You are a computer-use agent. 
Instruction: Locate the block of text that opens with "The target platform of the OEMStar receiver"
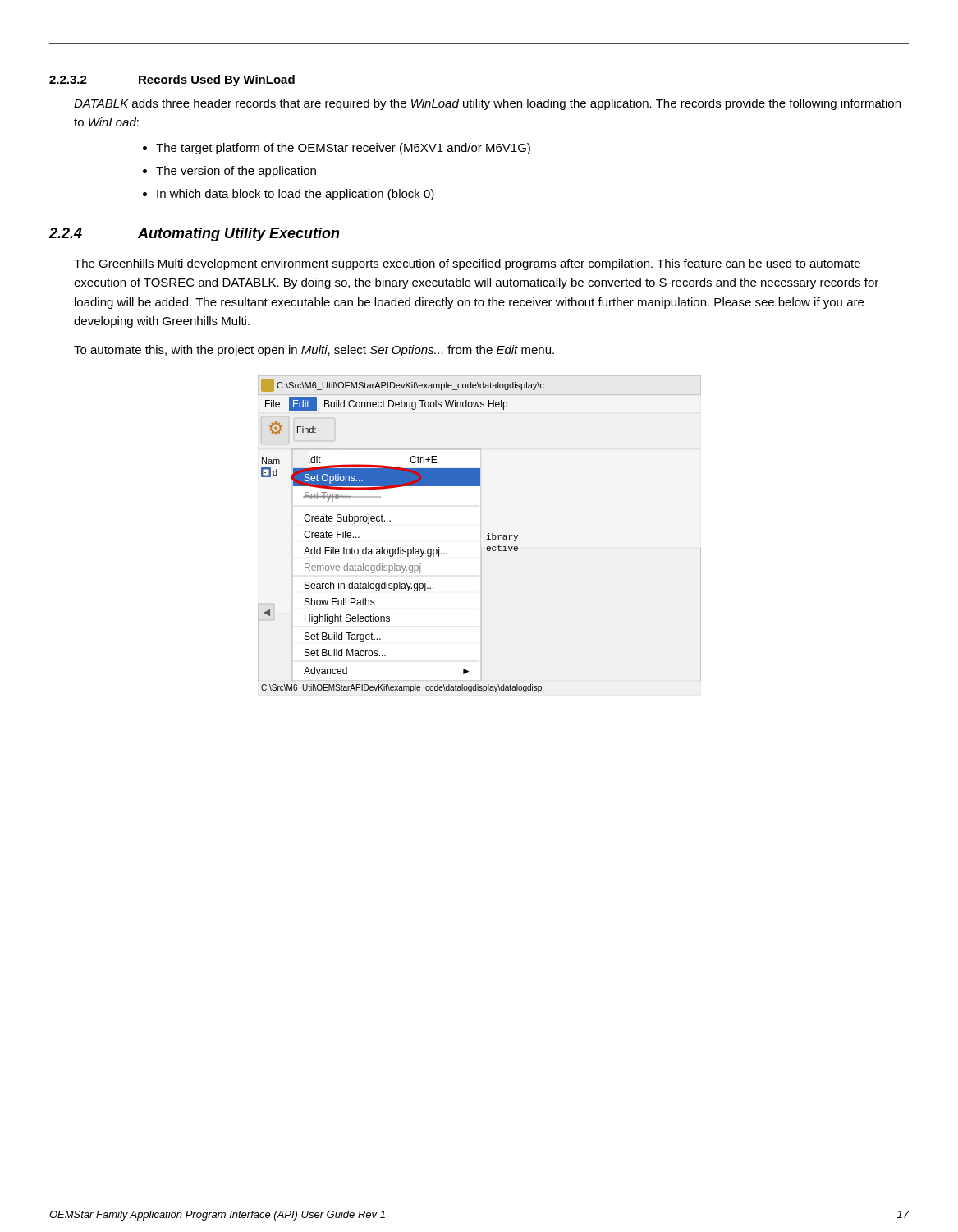[x=343, y=147]
